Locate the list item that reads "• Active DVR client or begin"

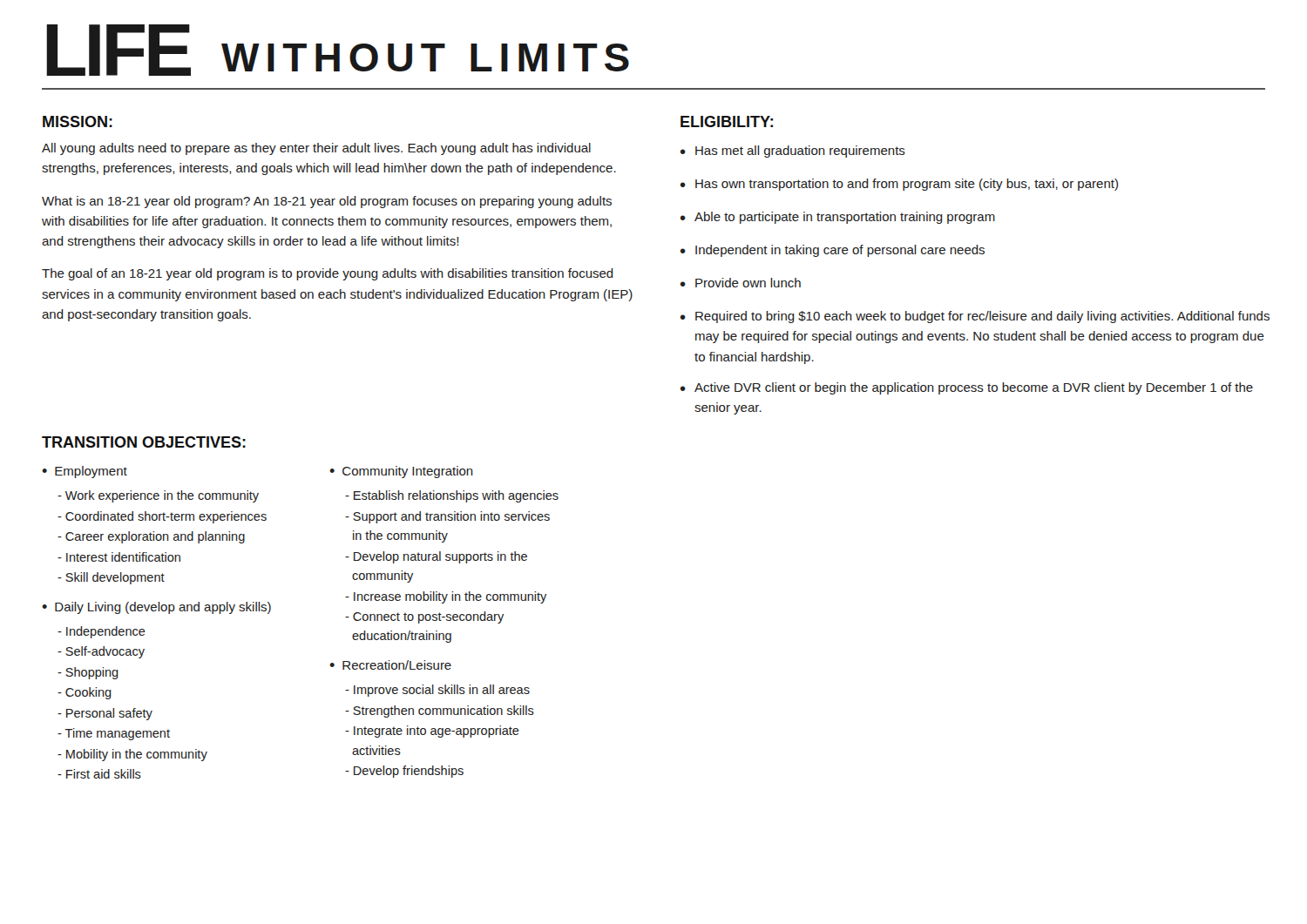tap(976, 397)
